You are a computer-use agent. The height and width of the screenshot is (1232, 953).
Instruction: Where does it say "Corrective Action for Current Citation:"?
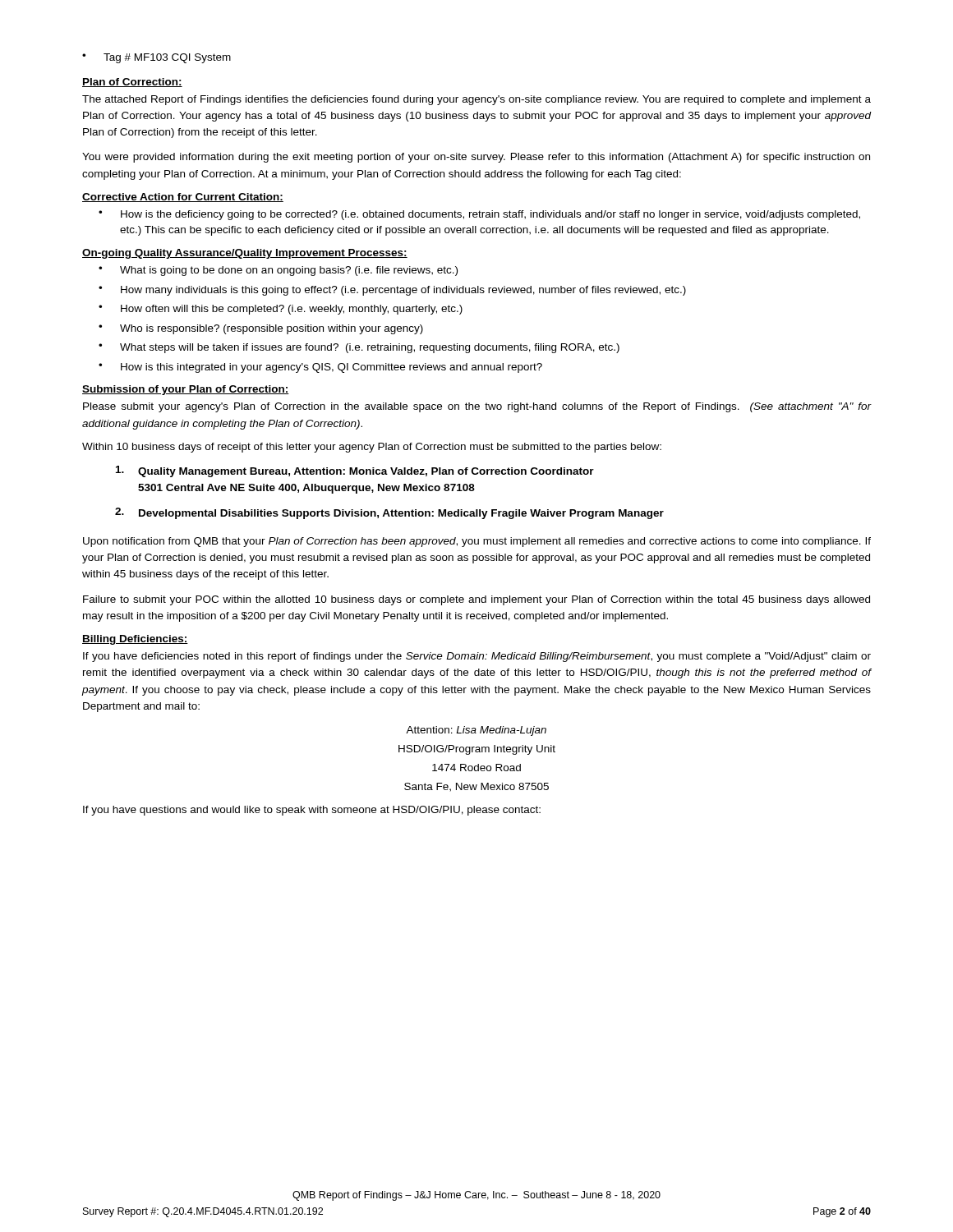[183, 197]
